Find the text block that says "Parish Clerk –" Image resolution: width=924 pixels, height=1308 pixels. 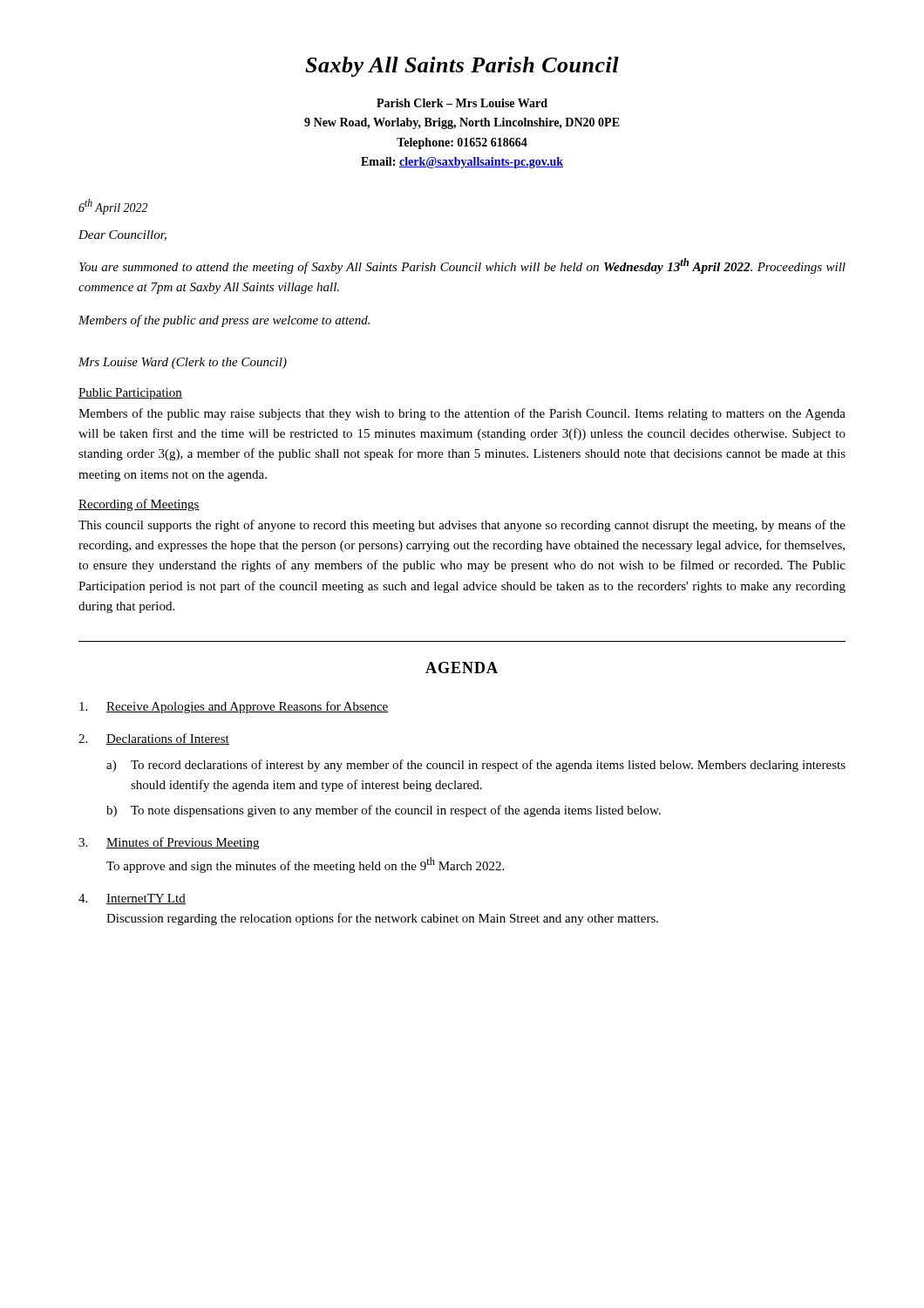click(462, 133)
